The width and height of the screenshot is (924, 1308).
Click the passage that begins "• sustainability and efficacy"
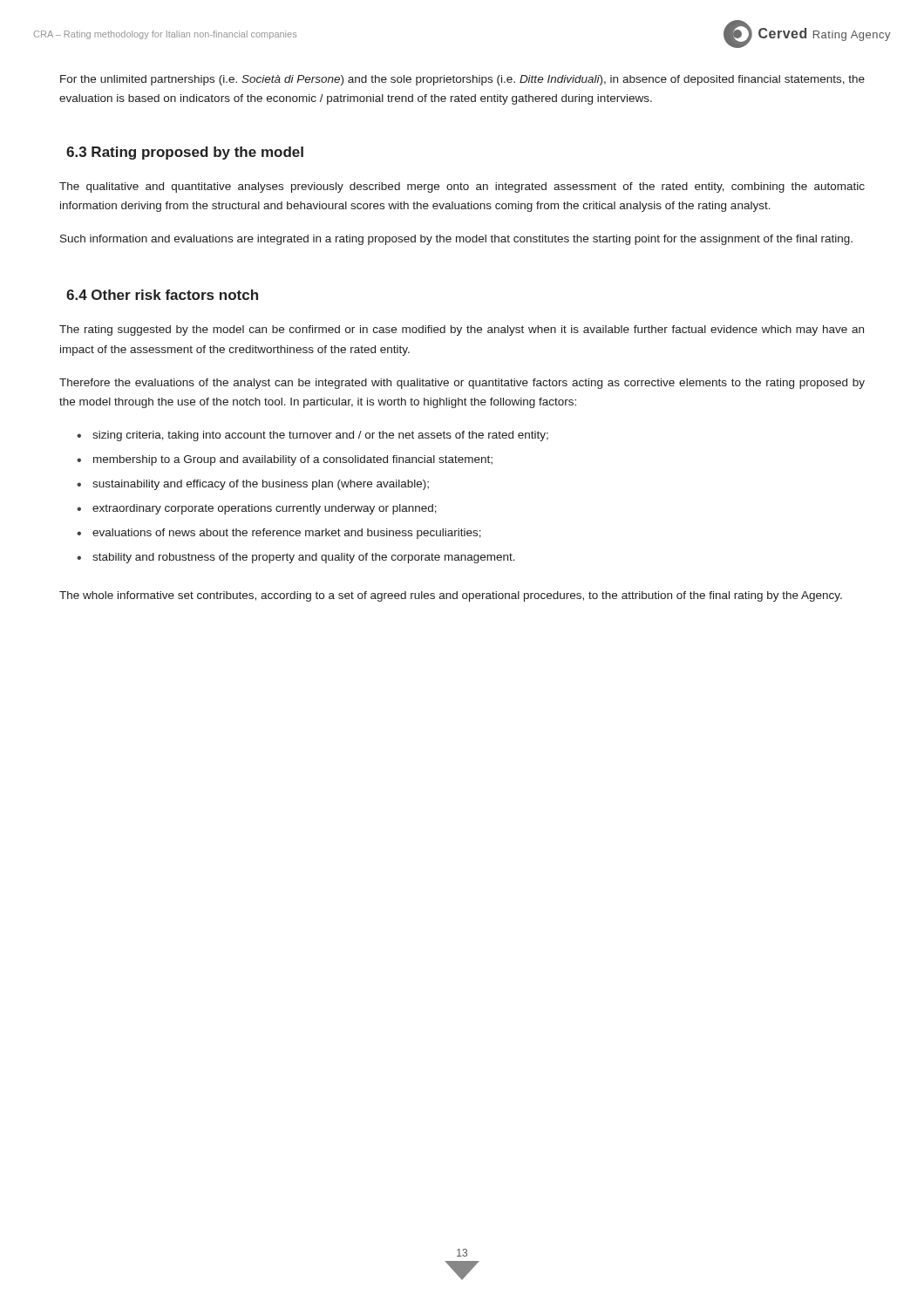click(x=253, y=485)
